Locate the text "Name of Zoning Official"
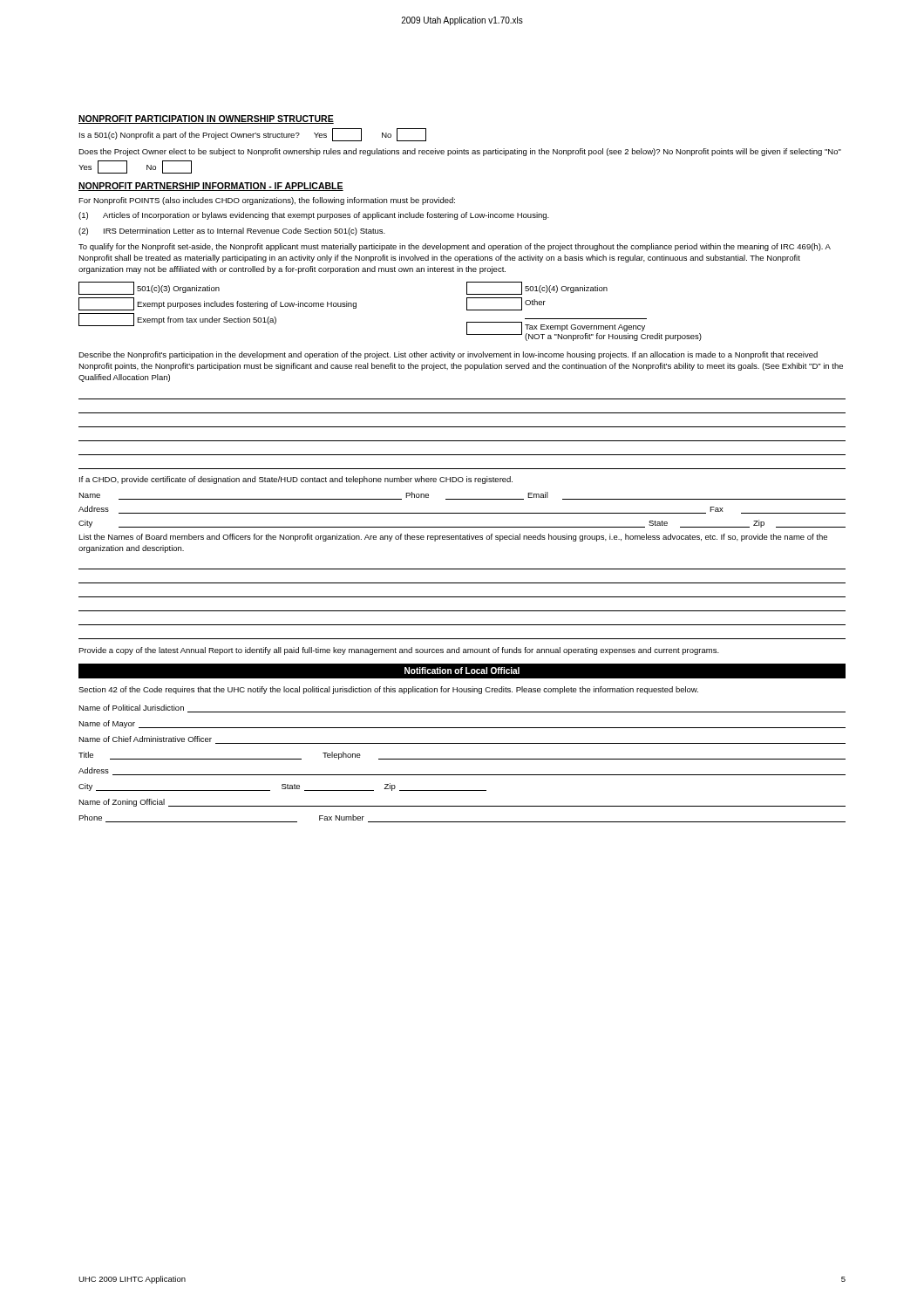This screenshot has width=924, height=1308. (462, 800)
